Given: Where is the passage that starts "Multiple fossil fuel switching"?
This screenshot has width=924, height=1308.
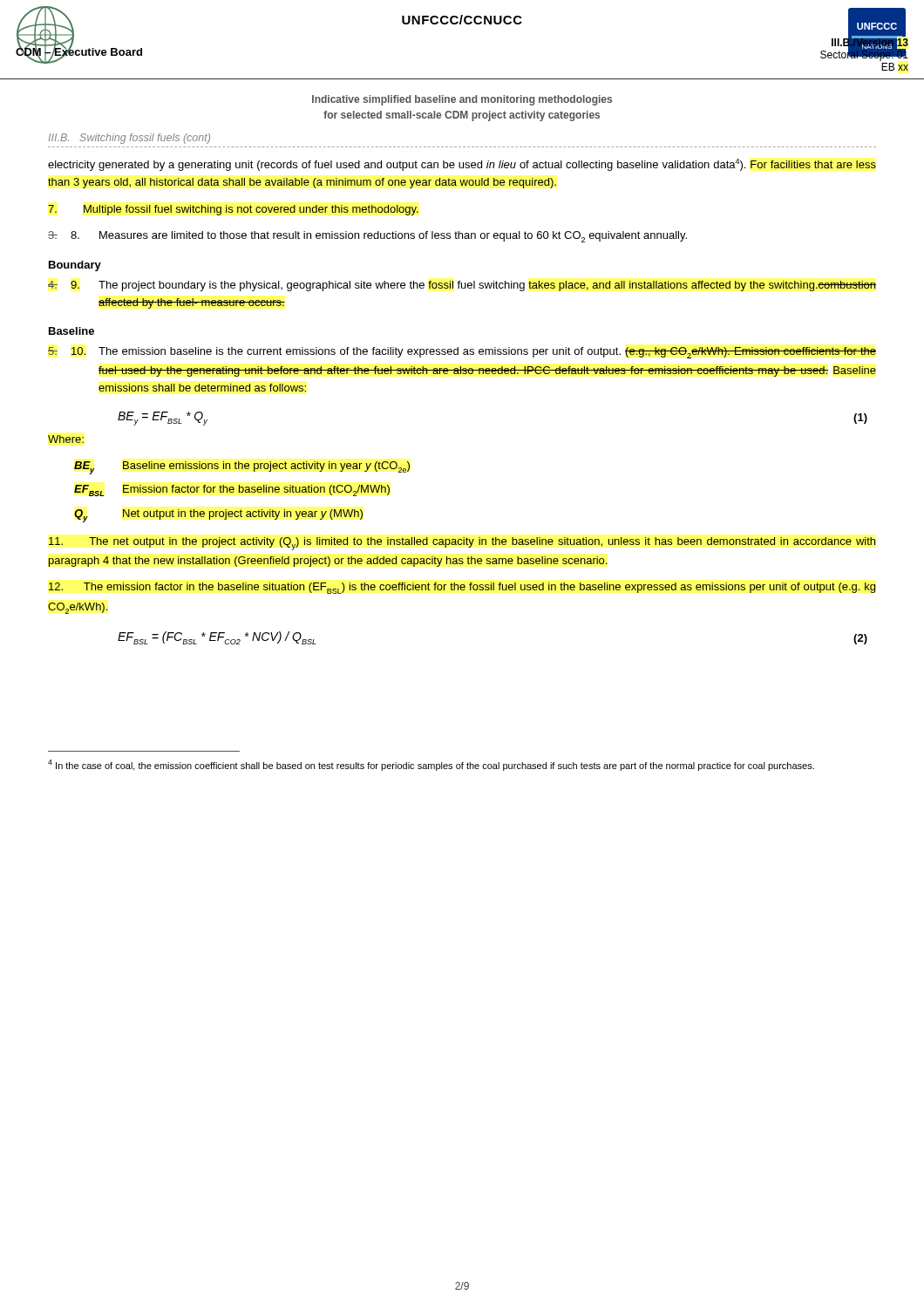Looking at the screenshot, I should tap(233, 209).
